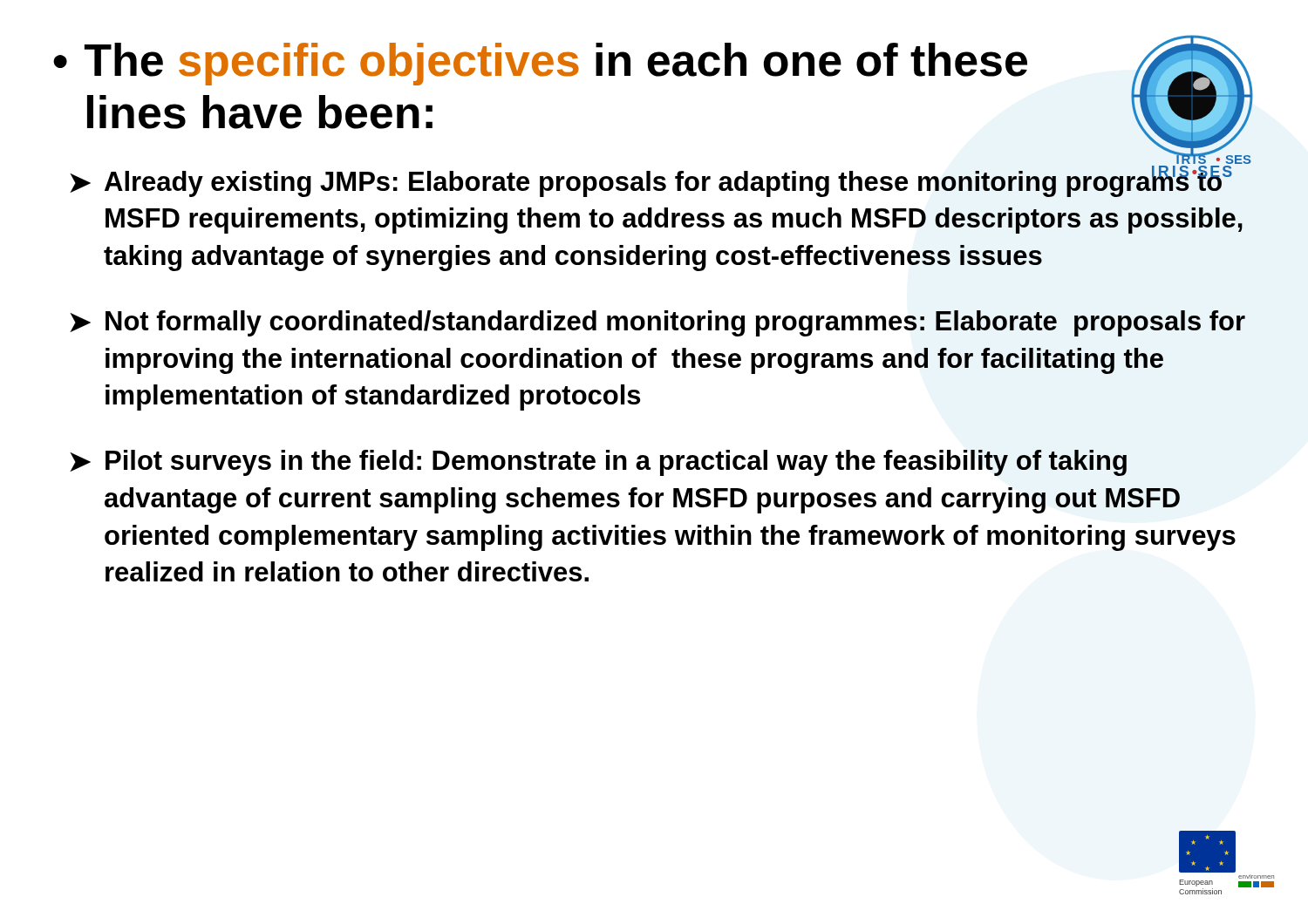
Task: Find the text starting "➤ Pilot surveys in"
Action: (x=662, y=518)
